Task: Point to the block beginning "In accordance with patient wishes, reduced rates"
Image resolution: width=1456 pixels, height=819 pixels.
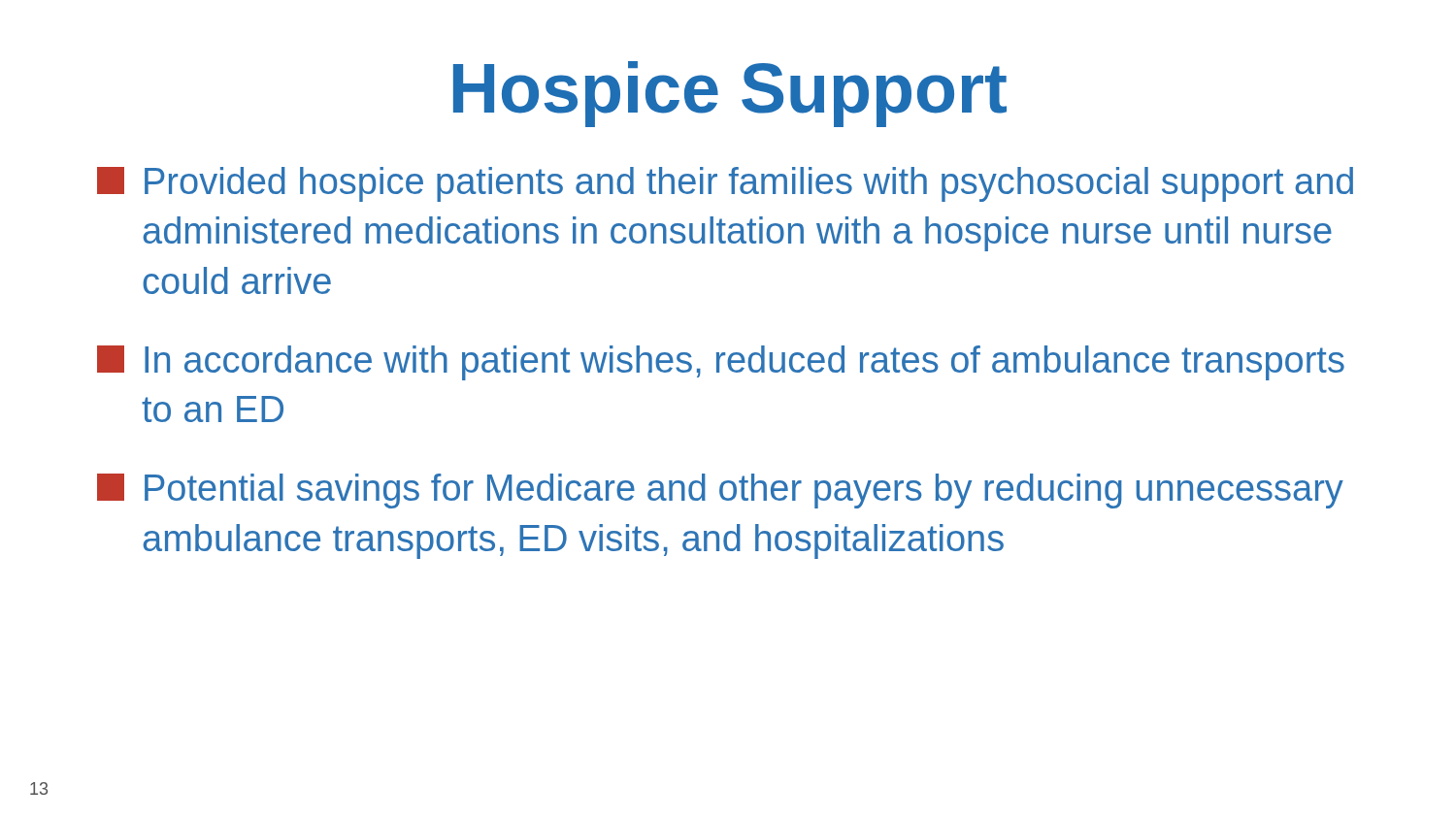Action: [738, 385]
